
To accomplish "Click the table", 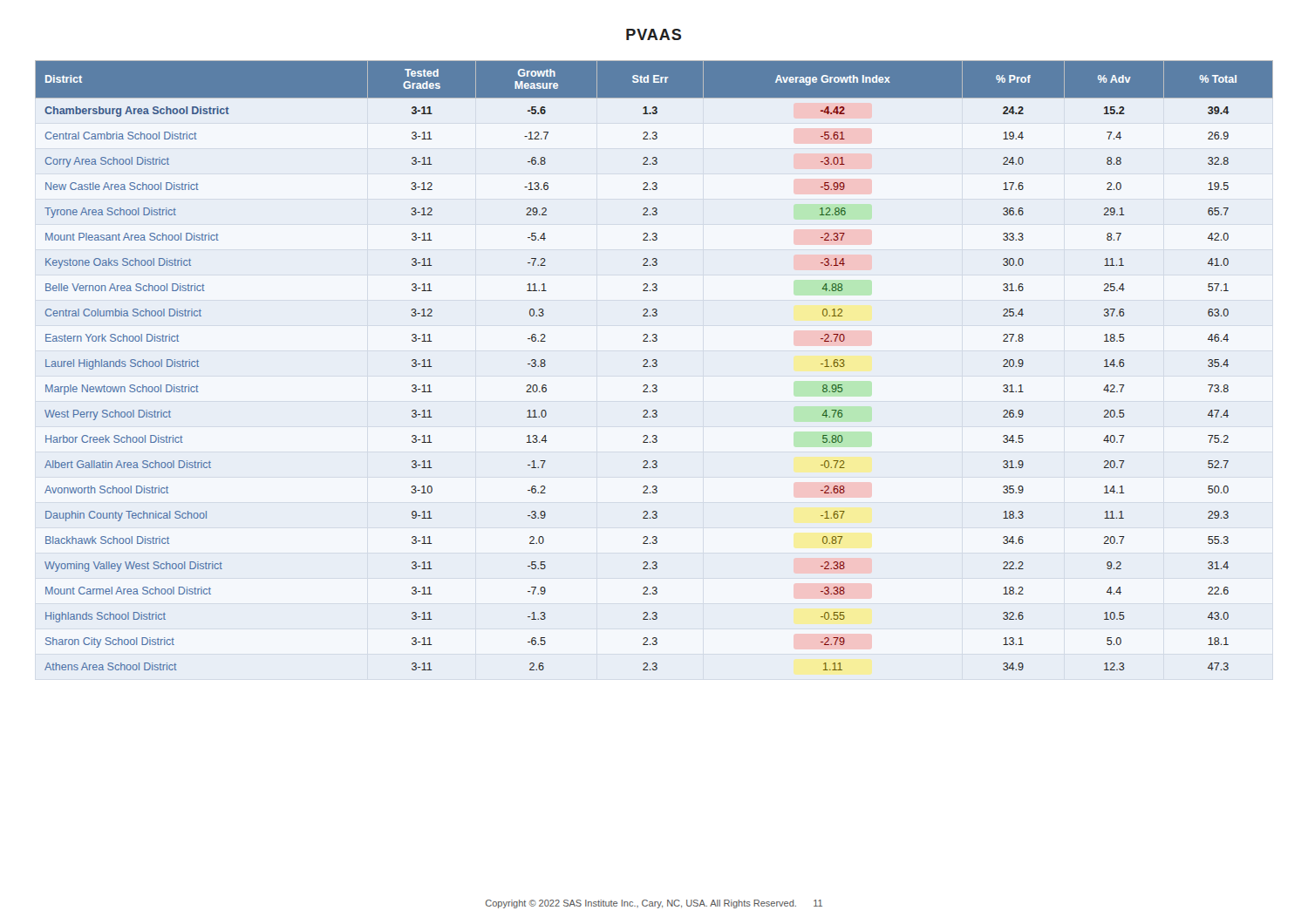I will (x=654, y=370).
